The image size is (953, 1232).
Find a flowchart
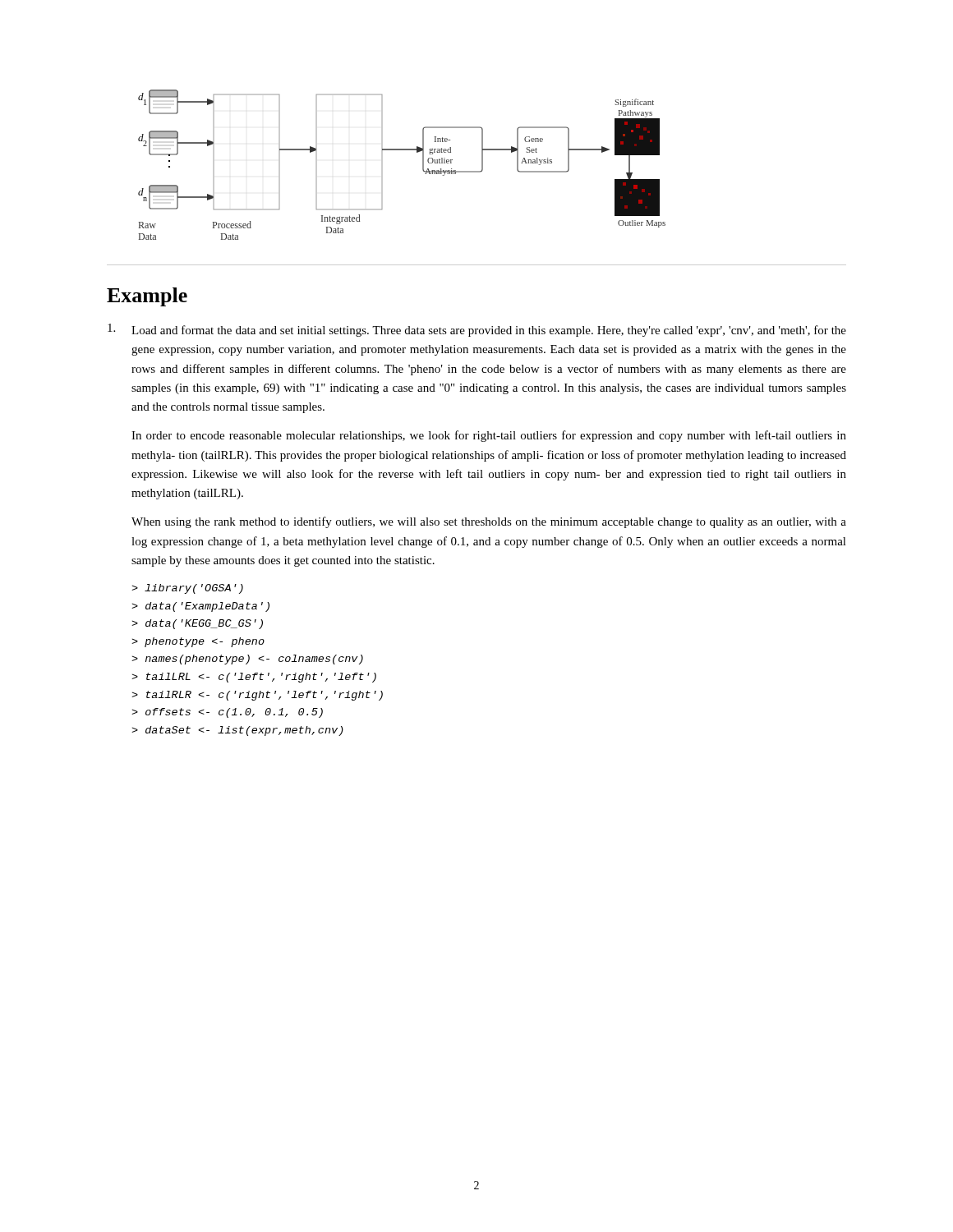[476, 150]
